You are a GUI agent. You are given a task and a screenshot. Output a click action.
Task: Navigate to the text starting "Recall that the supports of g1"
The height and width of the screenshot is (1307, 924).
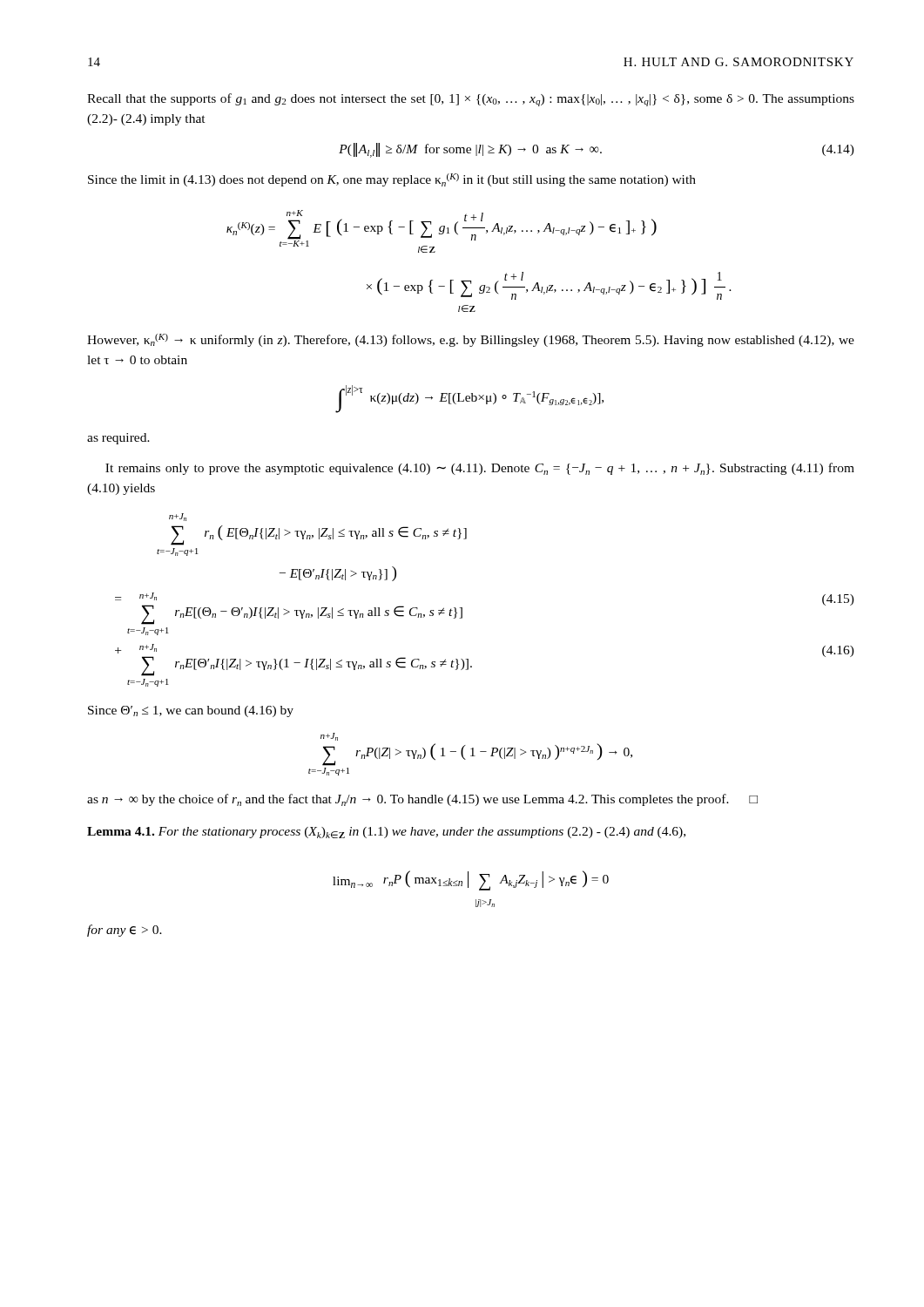[471, 108]
